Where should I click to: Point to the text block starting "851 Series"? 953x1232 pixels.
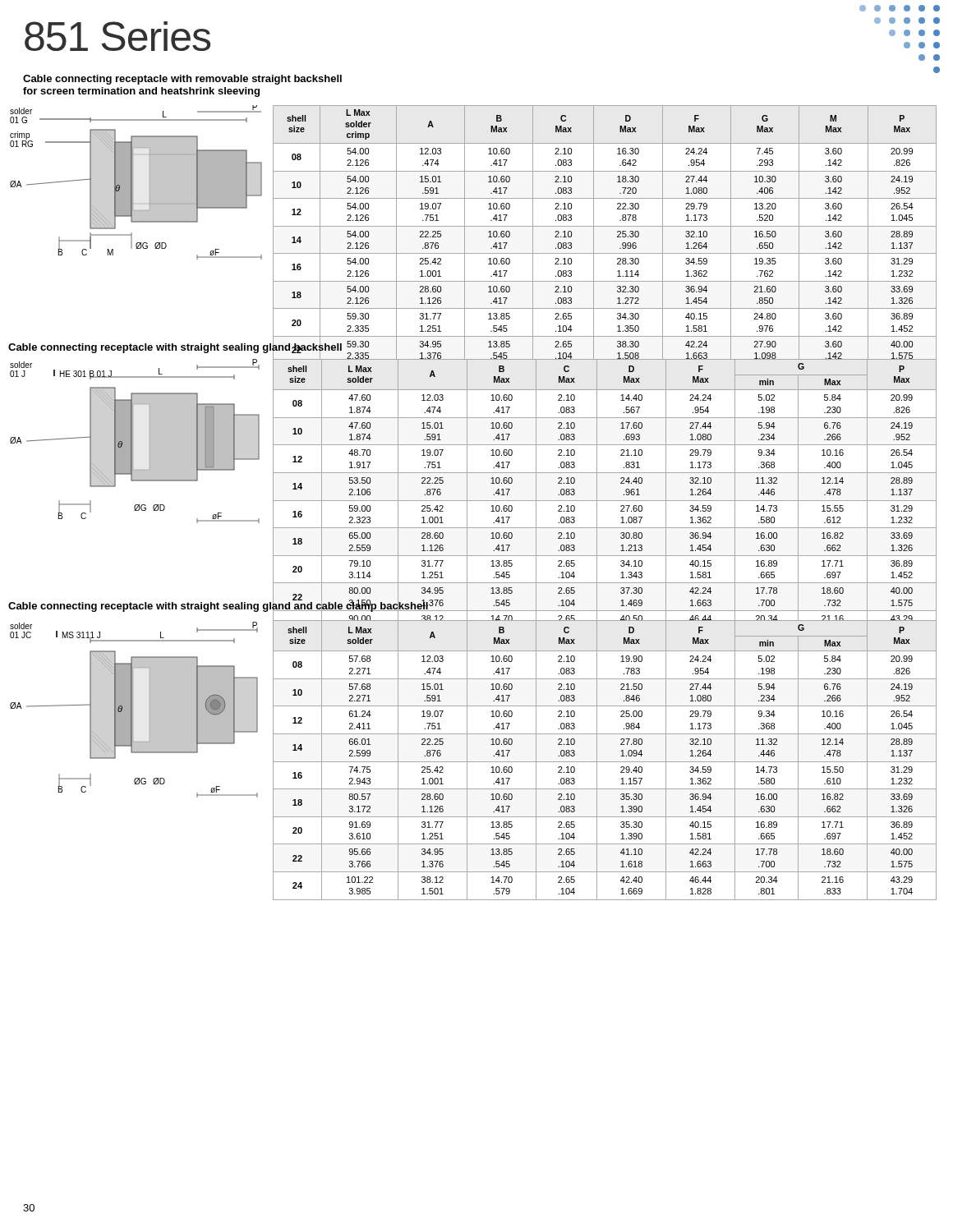[x=117, y=37]
